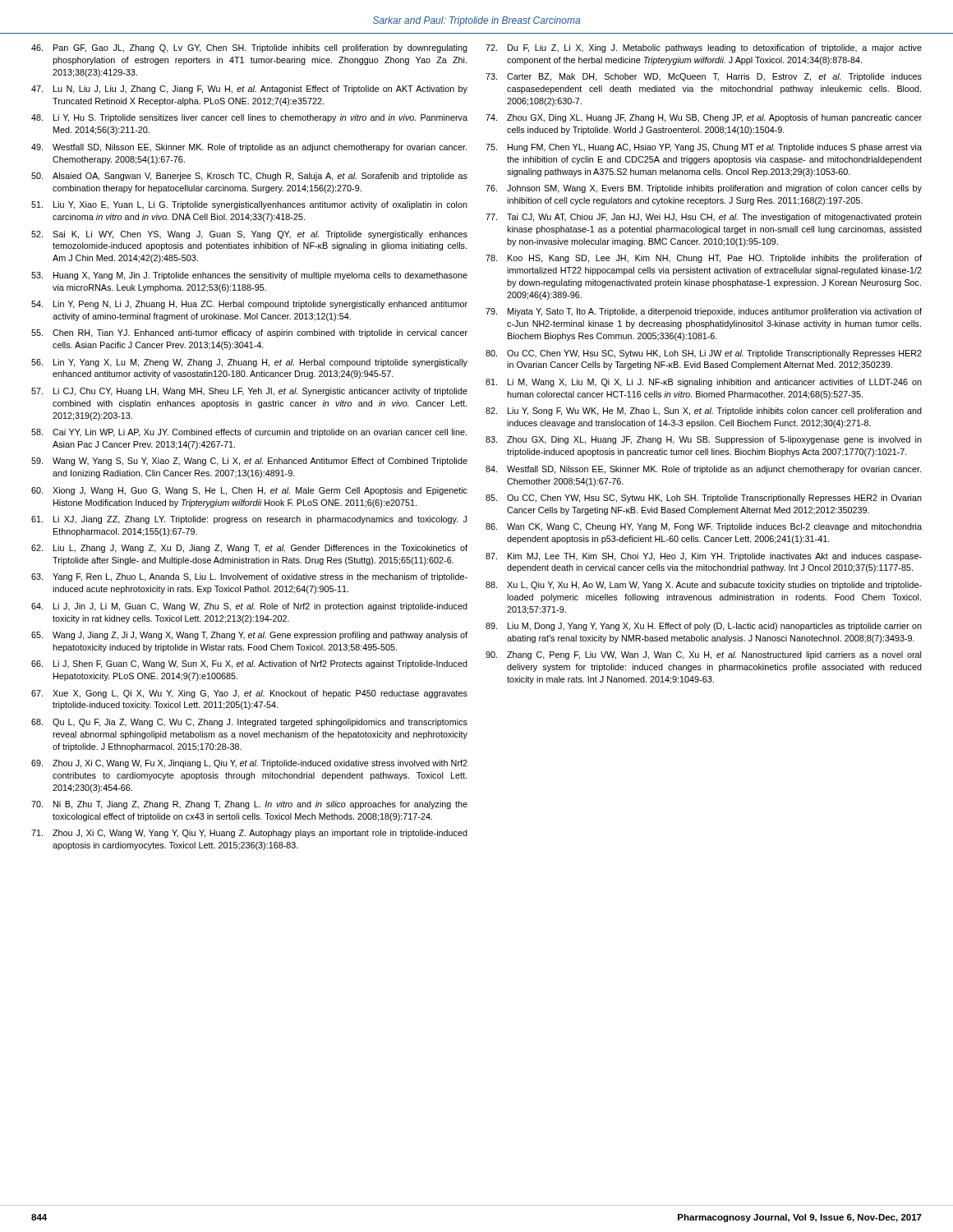The image size is (953, 1232).
Task: Where is the passage that starts "89. Liu M, Dong J, Yang Y, Yang"?
Action: coord(704,632)
